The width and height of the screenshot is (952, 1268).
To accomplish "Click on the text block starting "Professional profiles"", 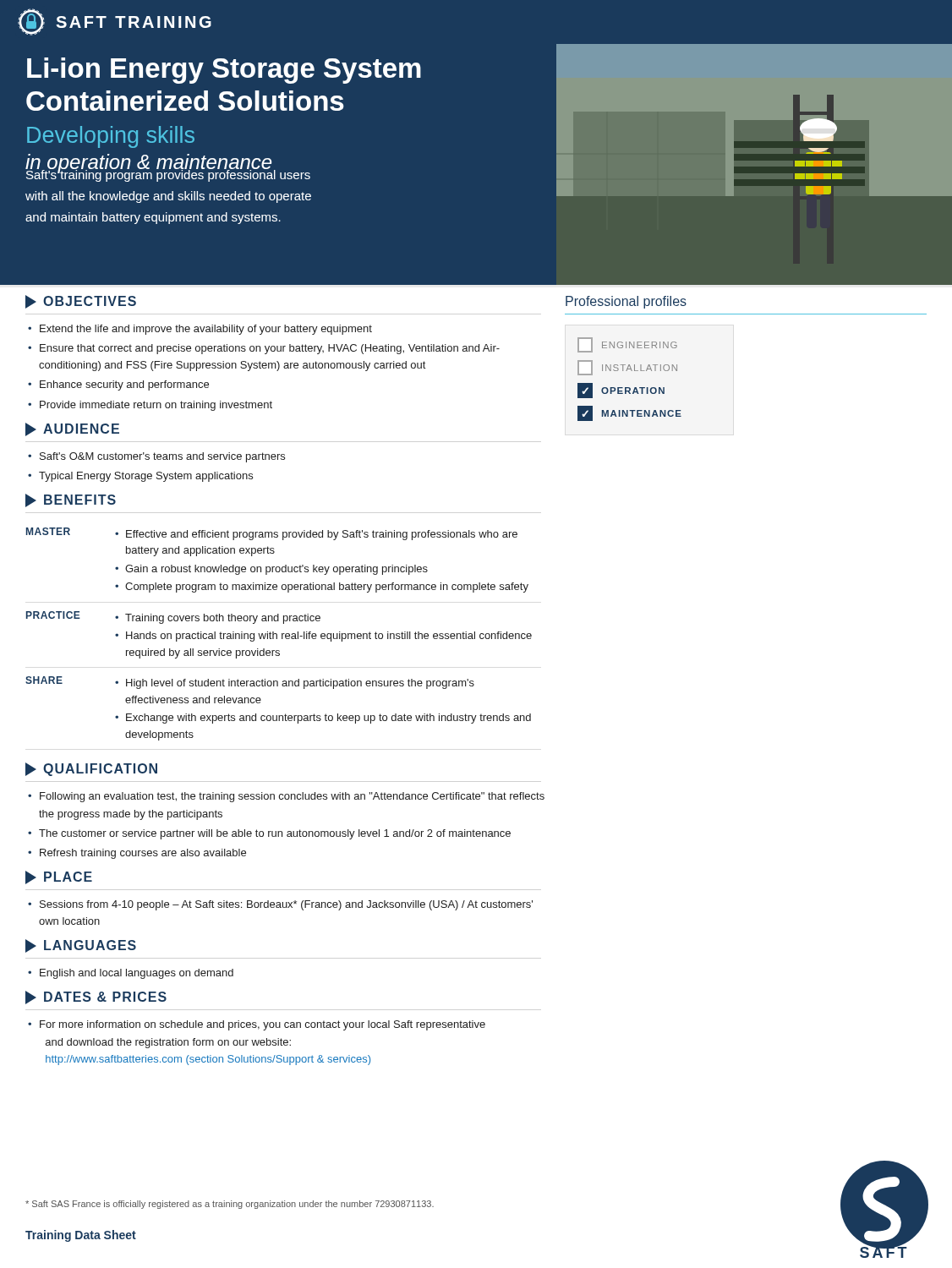I will pos(626,301).
